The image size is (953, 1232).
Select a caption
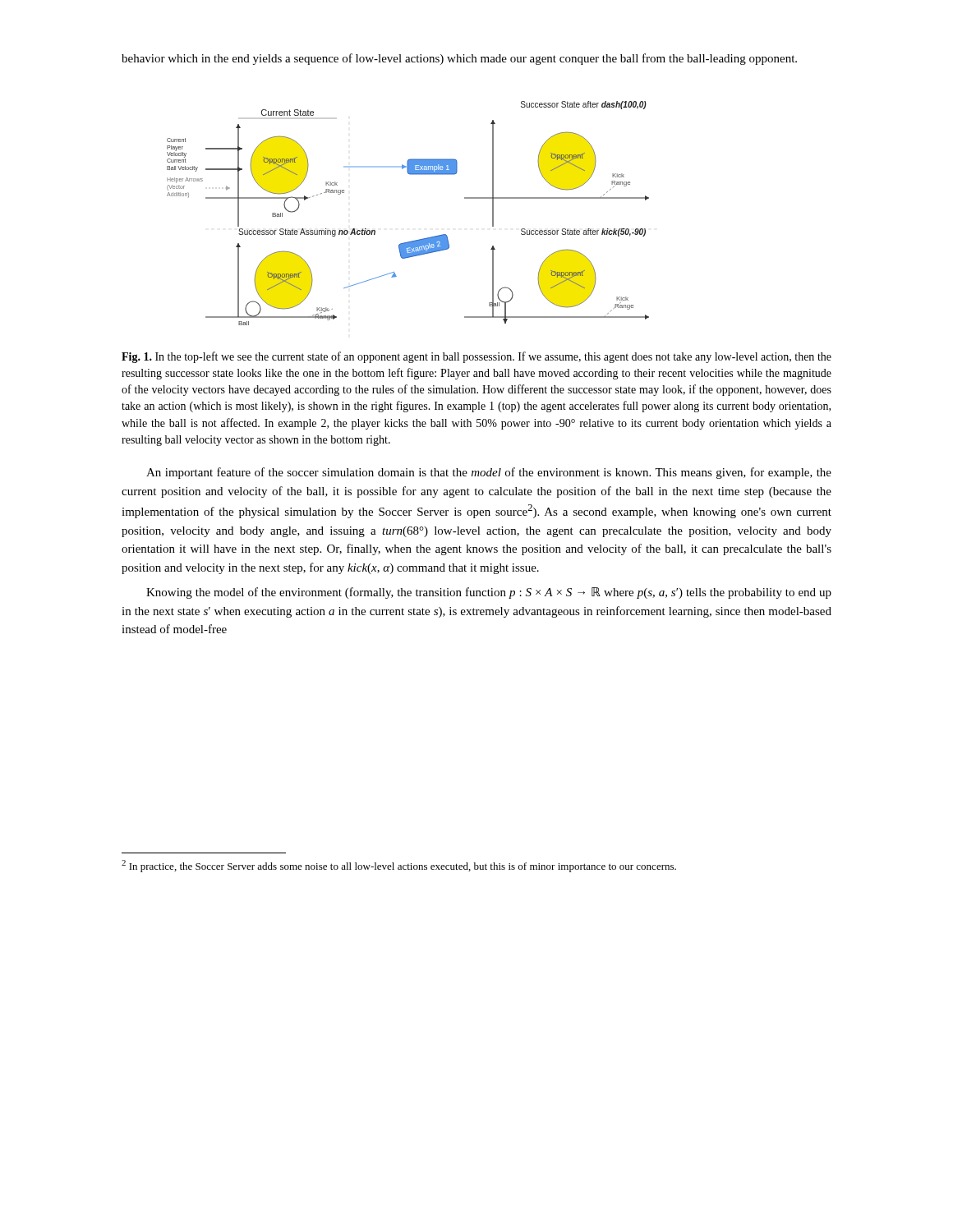tap(476, 398)
